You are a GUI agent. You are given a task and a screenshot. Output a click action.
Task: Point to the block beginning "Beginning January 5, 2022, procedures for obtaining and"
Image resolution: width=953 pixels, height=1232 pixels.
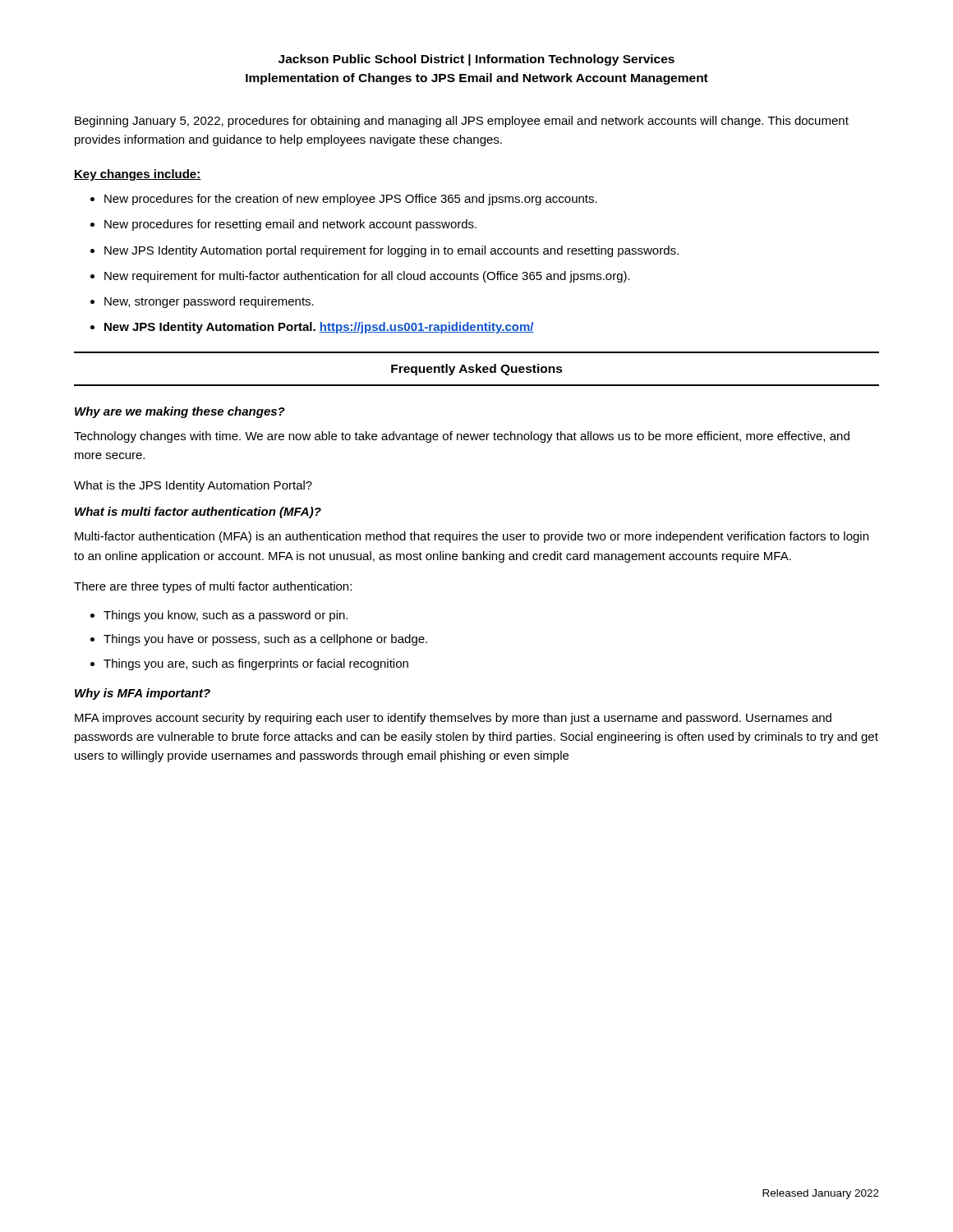click(x=461, y=129)
